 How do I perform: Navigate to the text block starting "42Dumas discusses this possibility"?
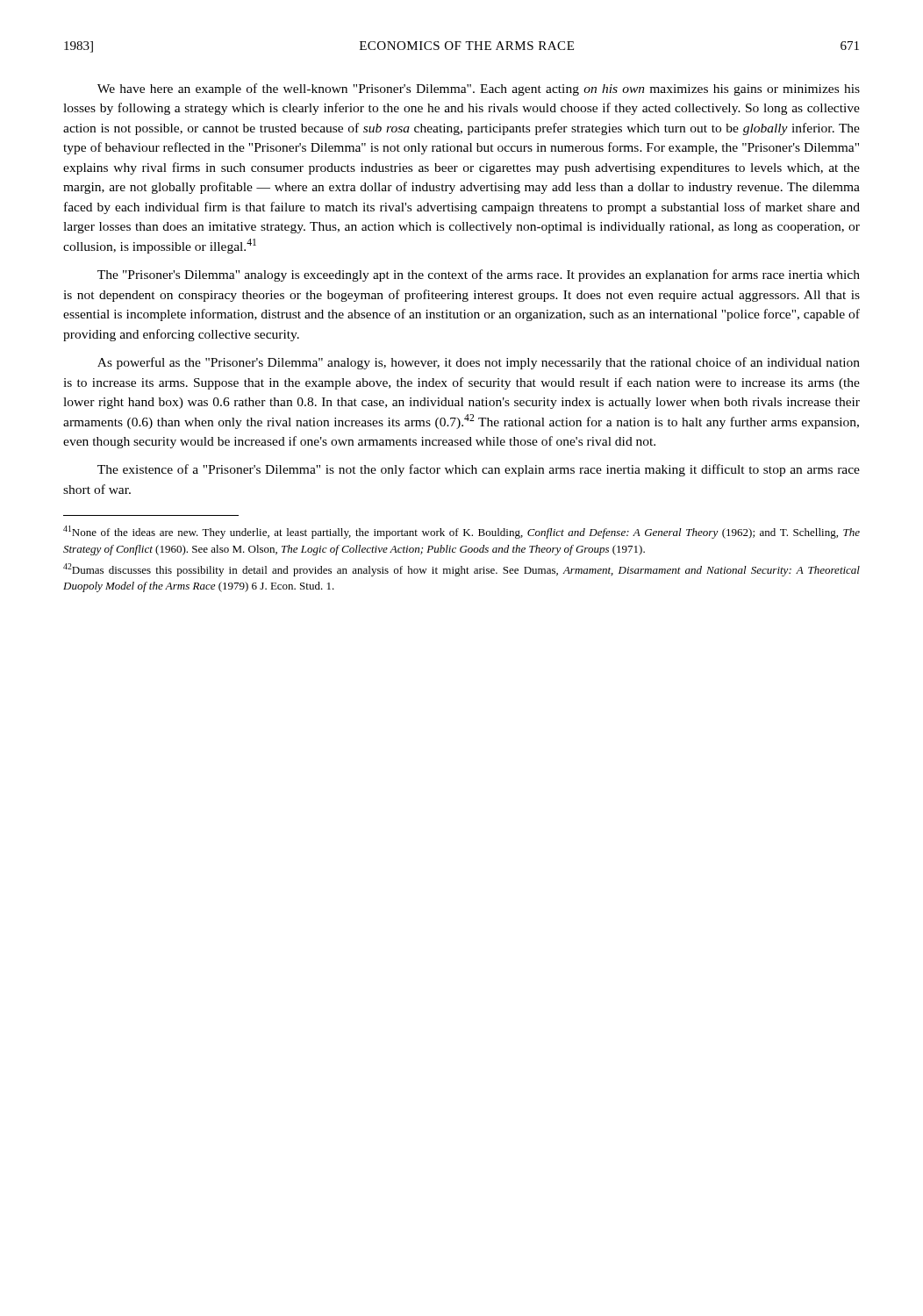click(x=461, y=577)
